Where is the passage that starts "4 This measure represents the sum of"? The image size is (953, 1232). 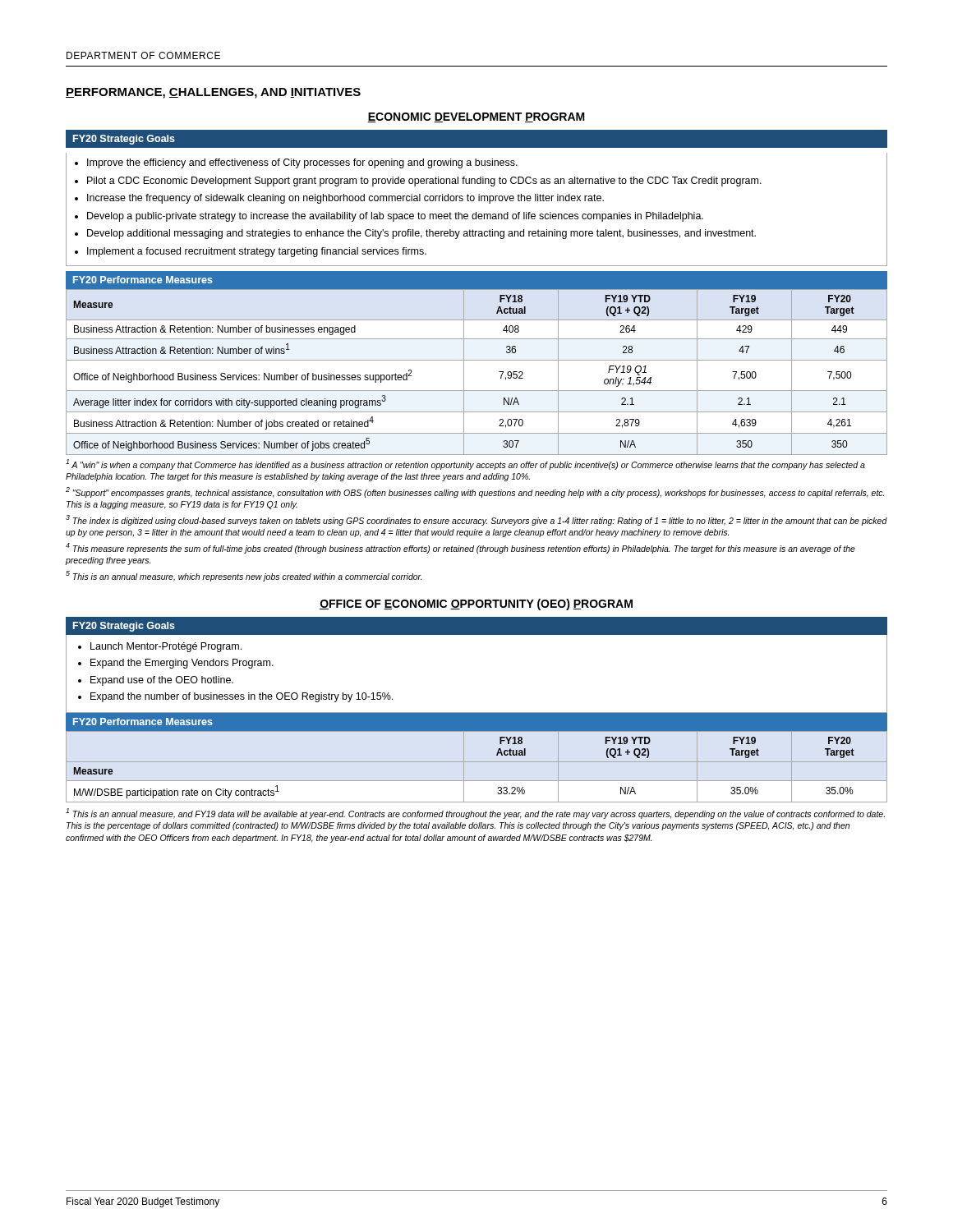point(460,553)
